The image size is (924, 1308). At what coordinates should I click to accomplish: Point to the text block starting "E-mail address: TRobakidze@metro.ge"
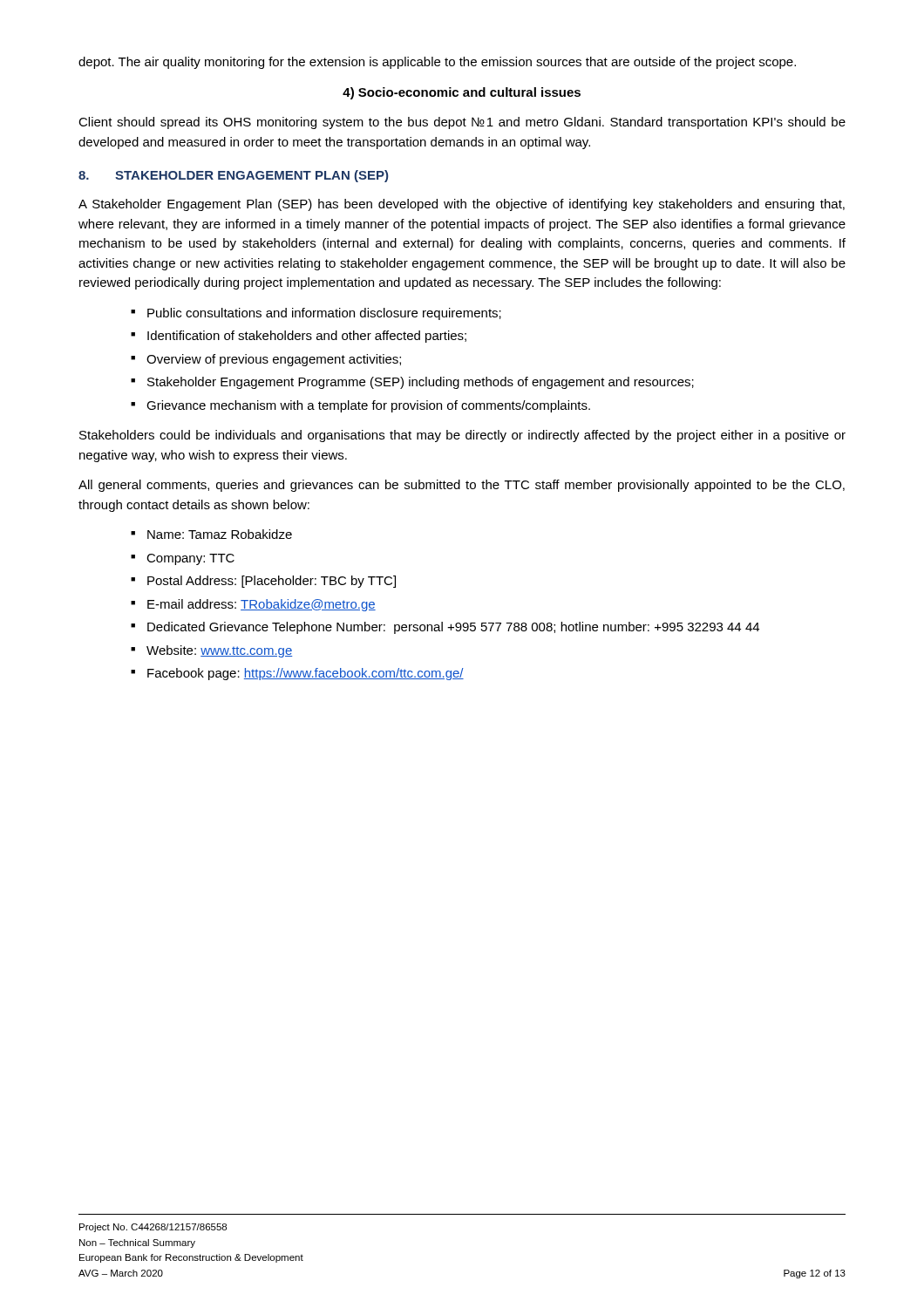pos(261,603)
